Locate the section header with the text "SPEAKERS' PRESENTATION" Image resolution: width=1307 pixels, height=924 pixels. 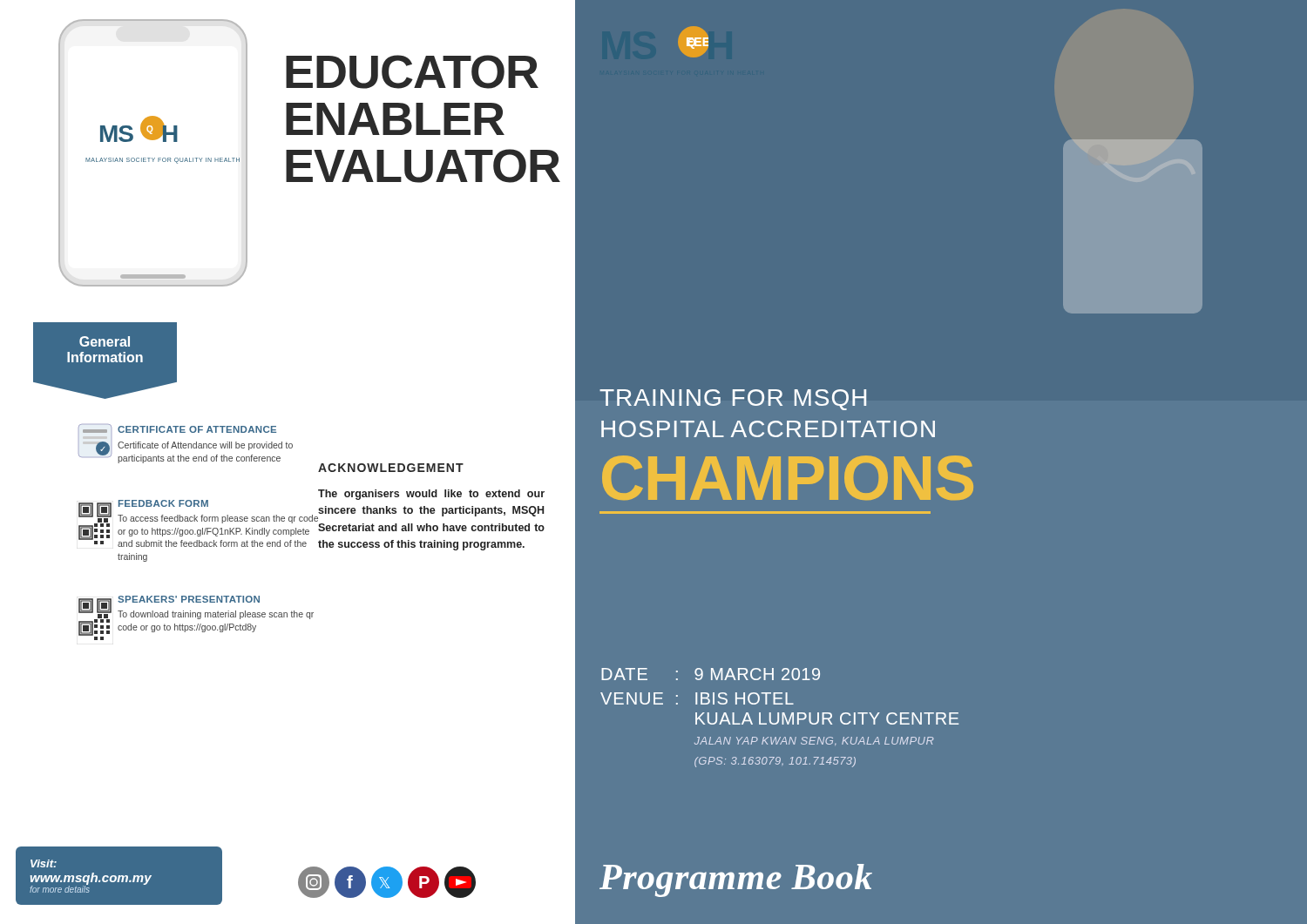(222, 599)
